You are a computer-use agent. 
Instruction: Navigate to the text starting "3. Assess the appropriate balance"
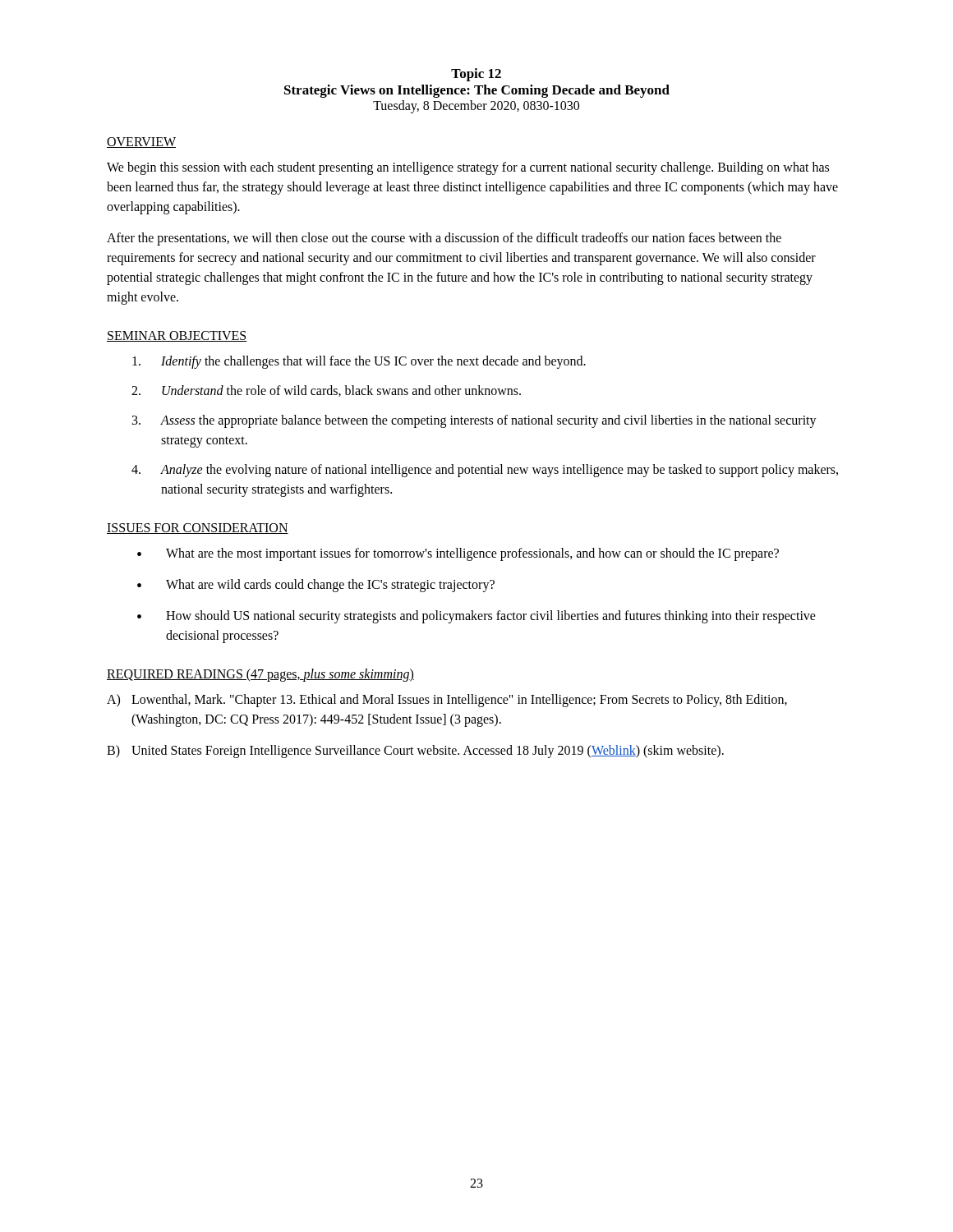point(476,430)
